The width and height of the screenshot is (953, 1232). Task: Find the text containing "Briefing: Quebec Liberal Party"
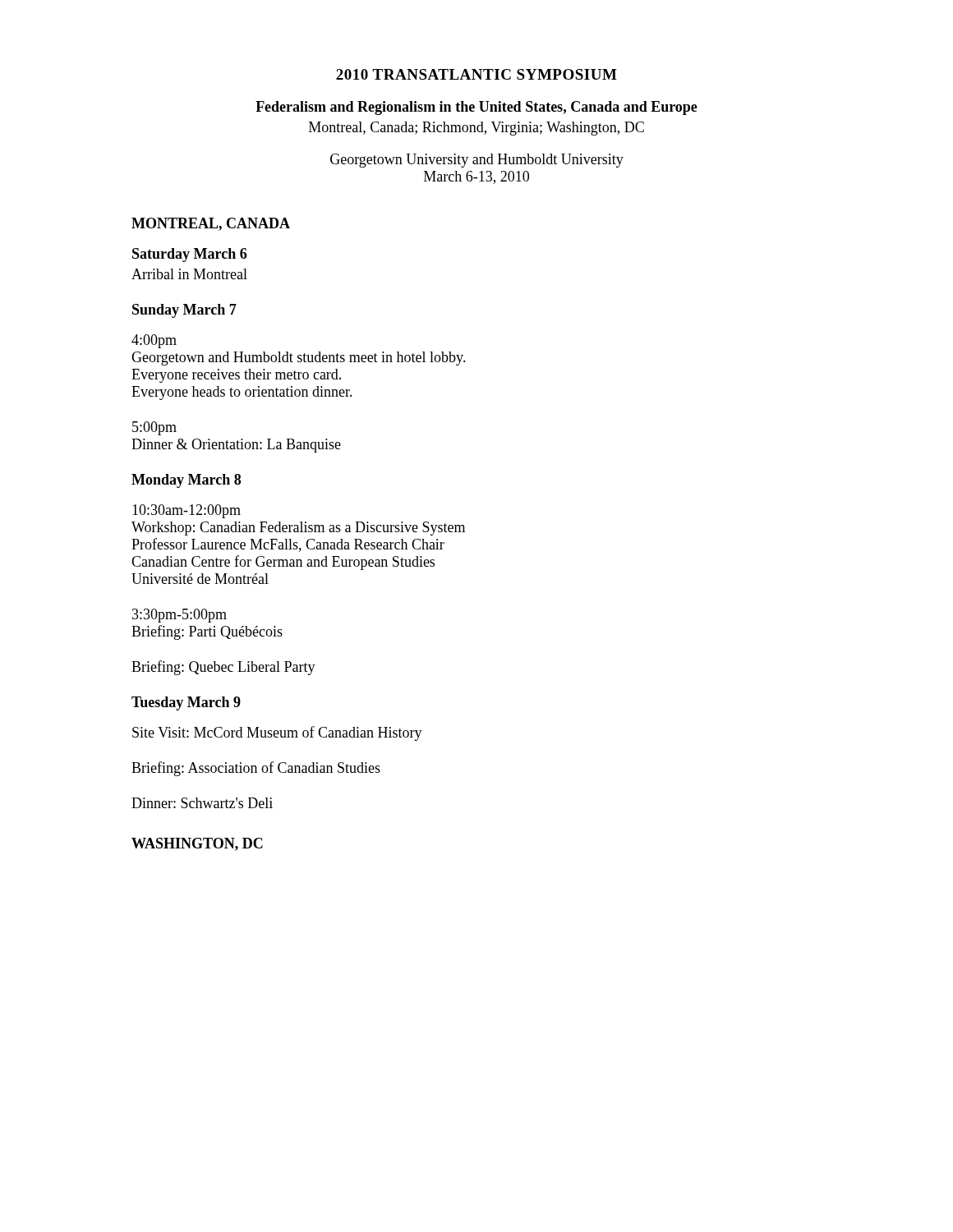click(223, 667)
